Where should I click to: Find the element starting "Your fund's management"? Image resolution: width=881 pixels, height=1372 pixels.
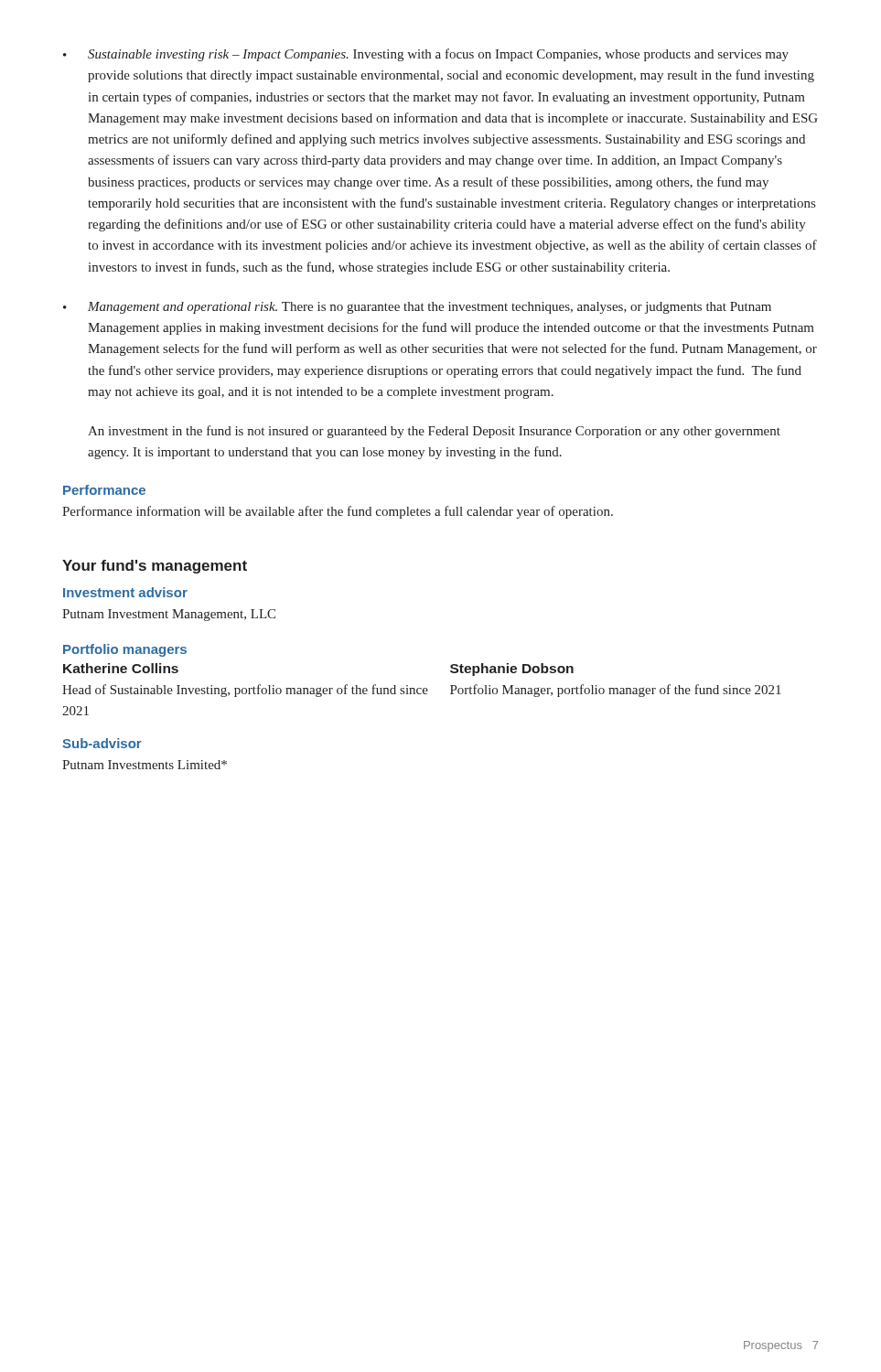pyautogui.click(x=155, y=565)
